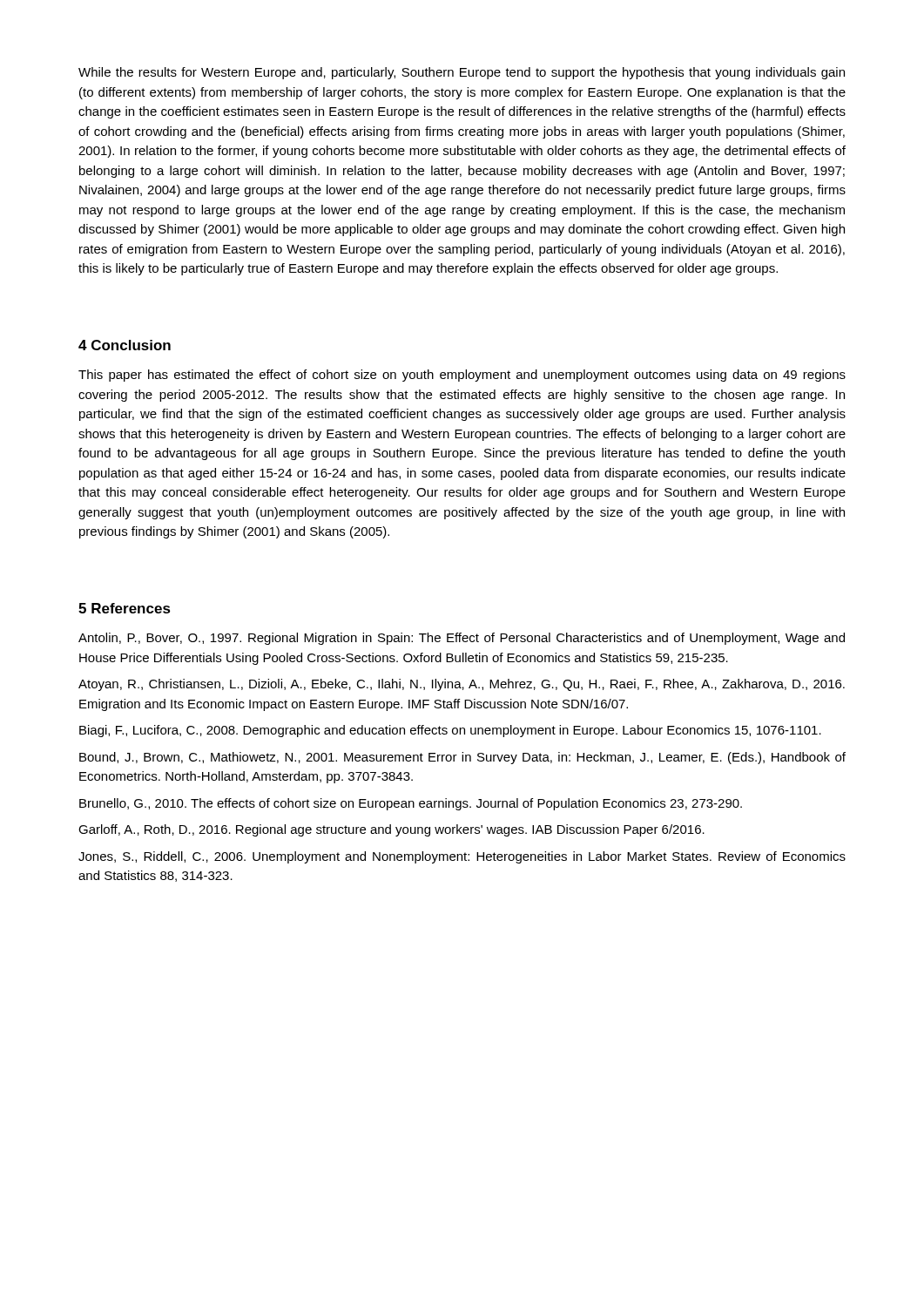Find the text starting "Bound, J., Brown, C., Mathiowetz, N., 2001."
924x1307 pixels.
462,766
